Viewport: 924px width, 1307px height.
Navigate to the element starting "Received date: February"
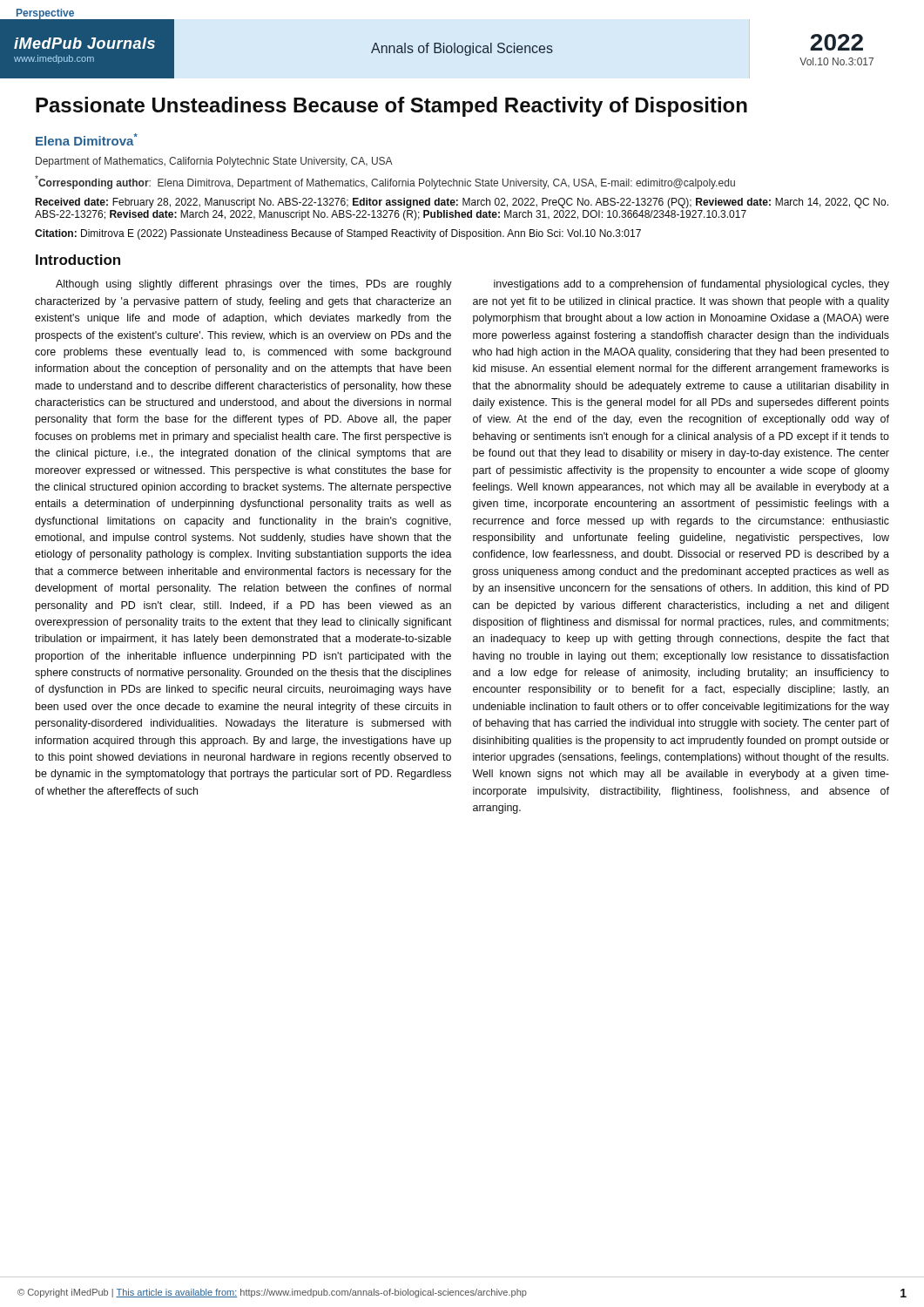coord(462,209)
